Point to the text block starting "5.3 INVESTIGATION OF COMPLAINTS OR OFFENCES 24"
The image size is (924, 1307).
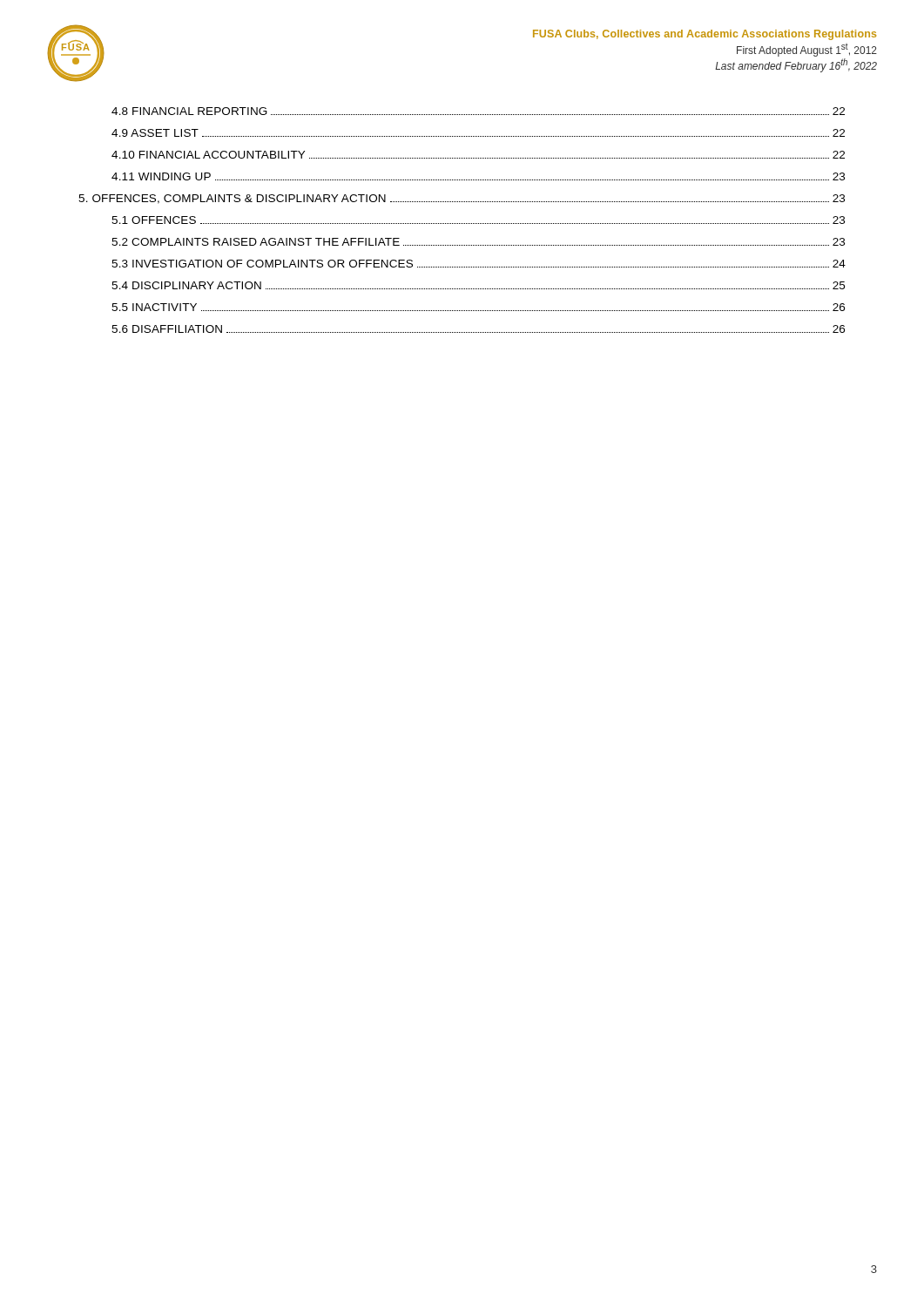479,264
